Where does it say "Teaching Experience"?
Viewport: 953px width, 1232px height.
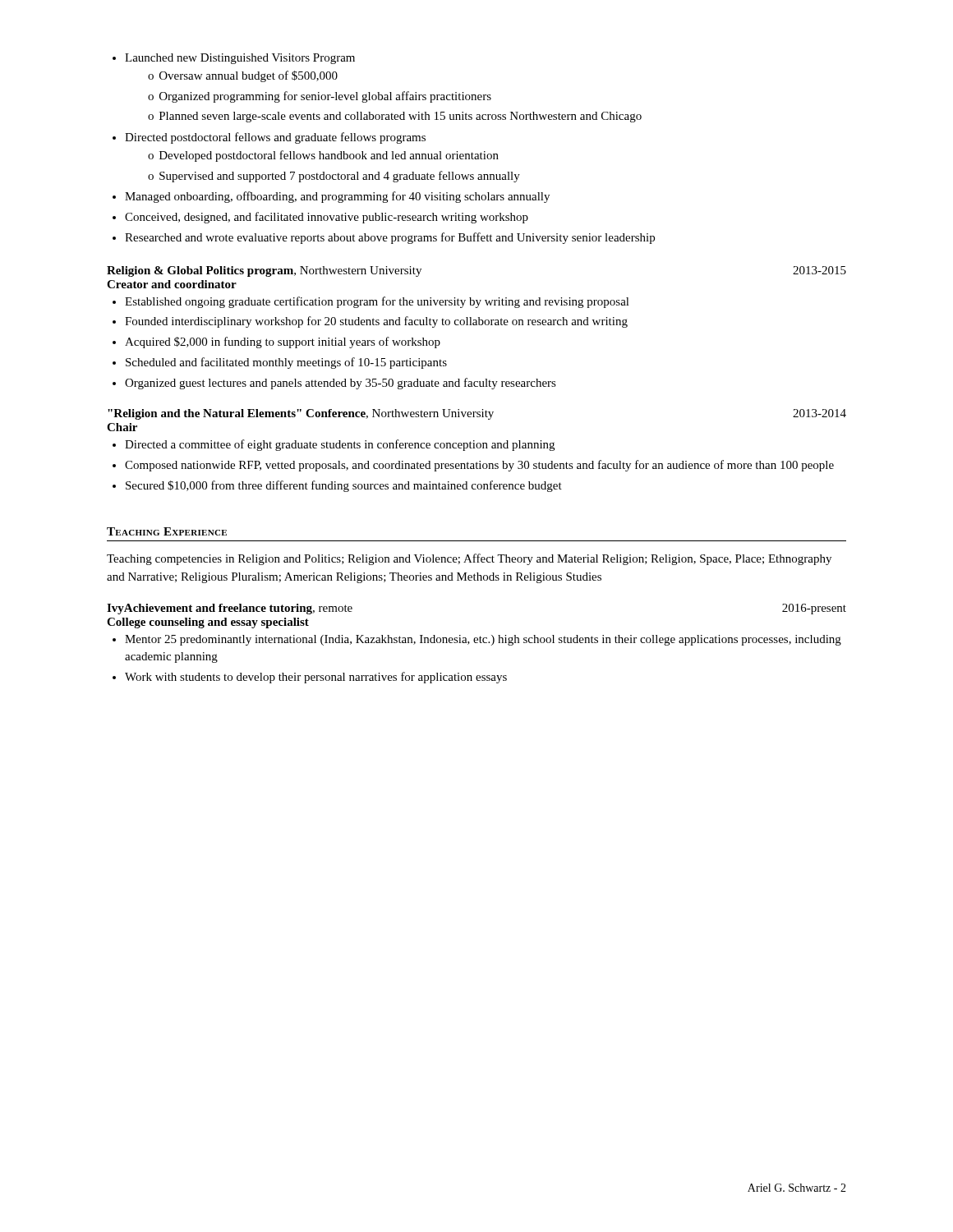pos(167,531)
